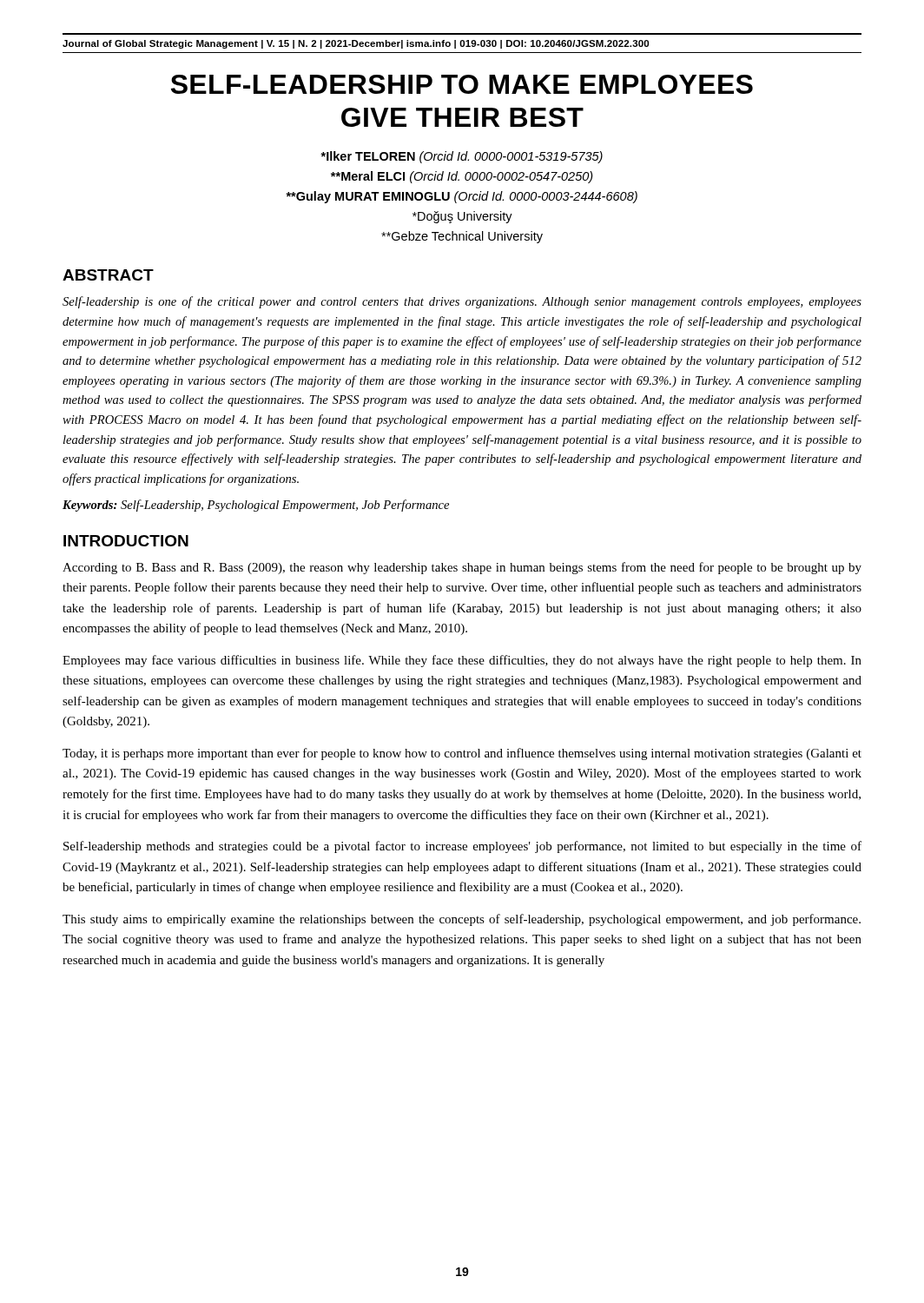Find the region starting "According to B. Bass and"

coord(462,597)
